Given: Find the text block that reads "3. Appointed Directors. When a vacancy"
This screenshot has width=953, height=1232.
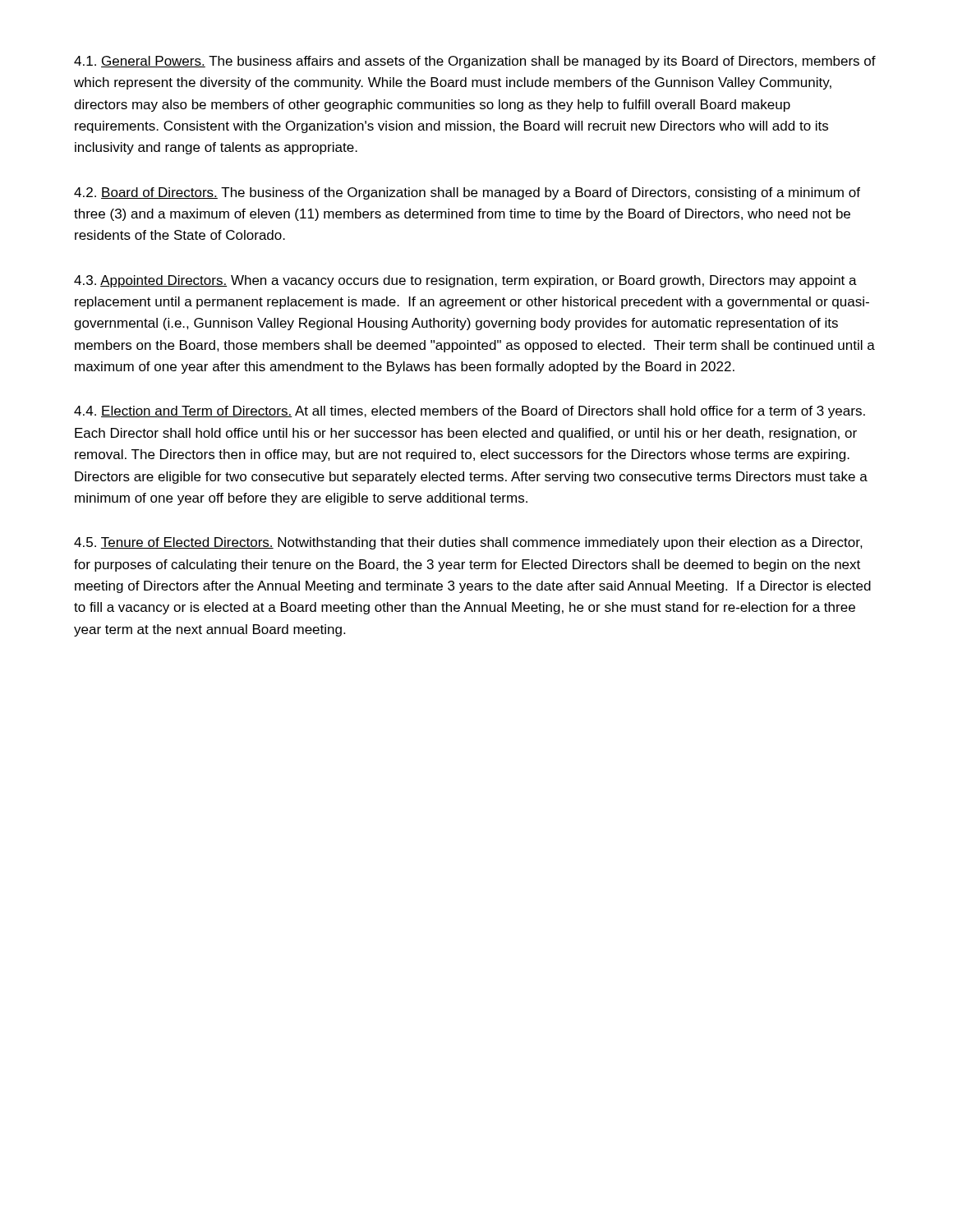Looking at the screenshot, I should pos(474,324).
